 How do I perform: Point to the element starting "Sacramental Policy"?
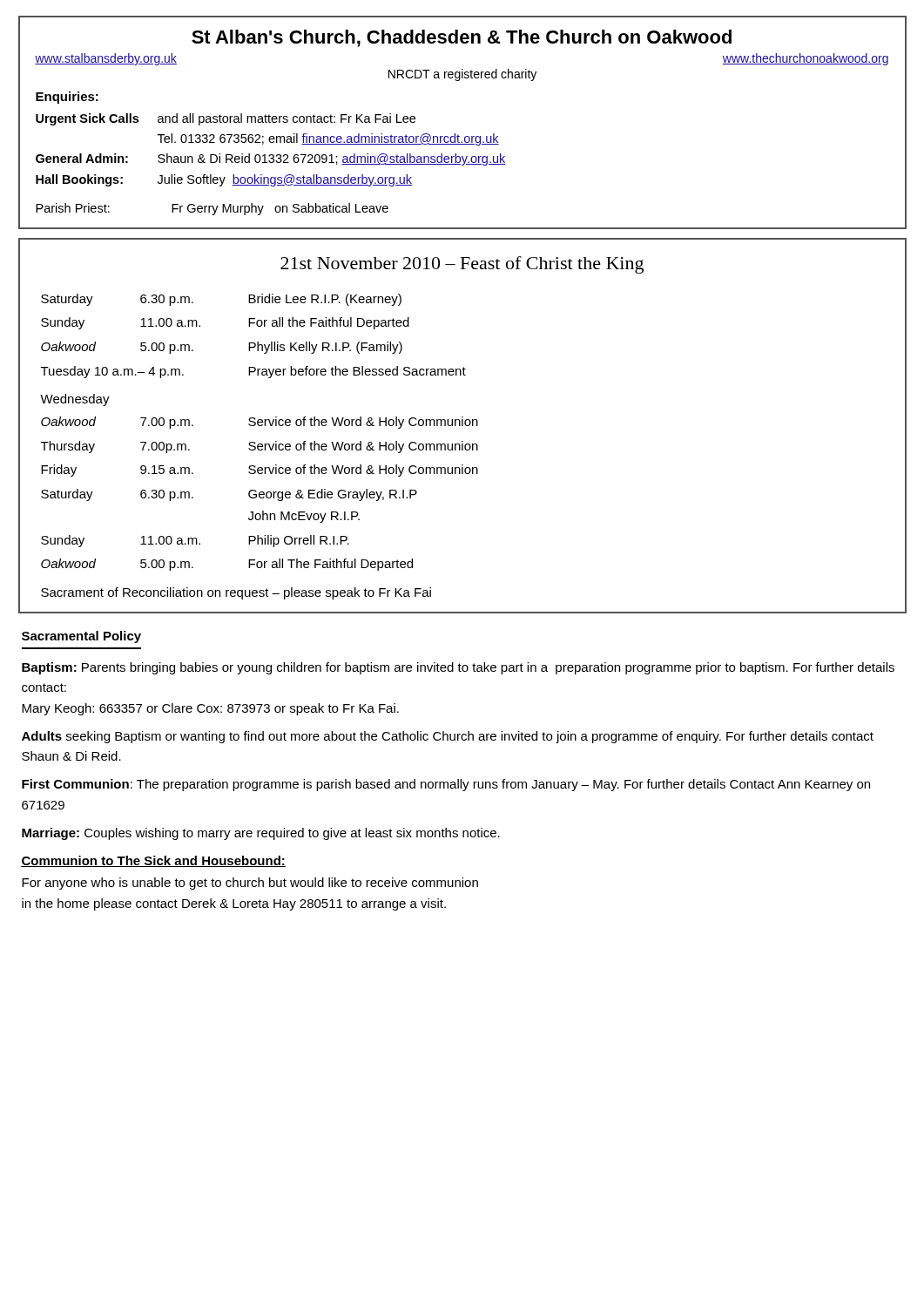(x=81, y=636)
